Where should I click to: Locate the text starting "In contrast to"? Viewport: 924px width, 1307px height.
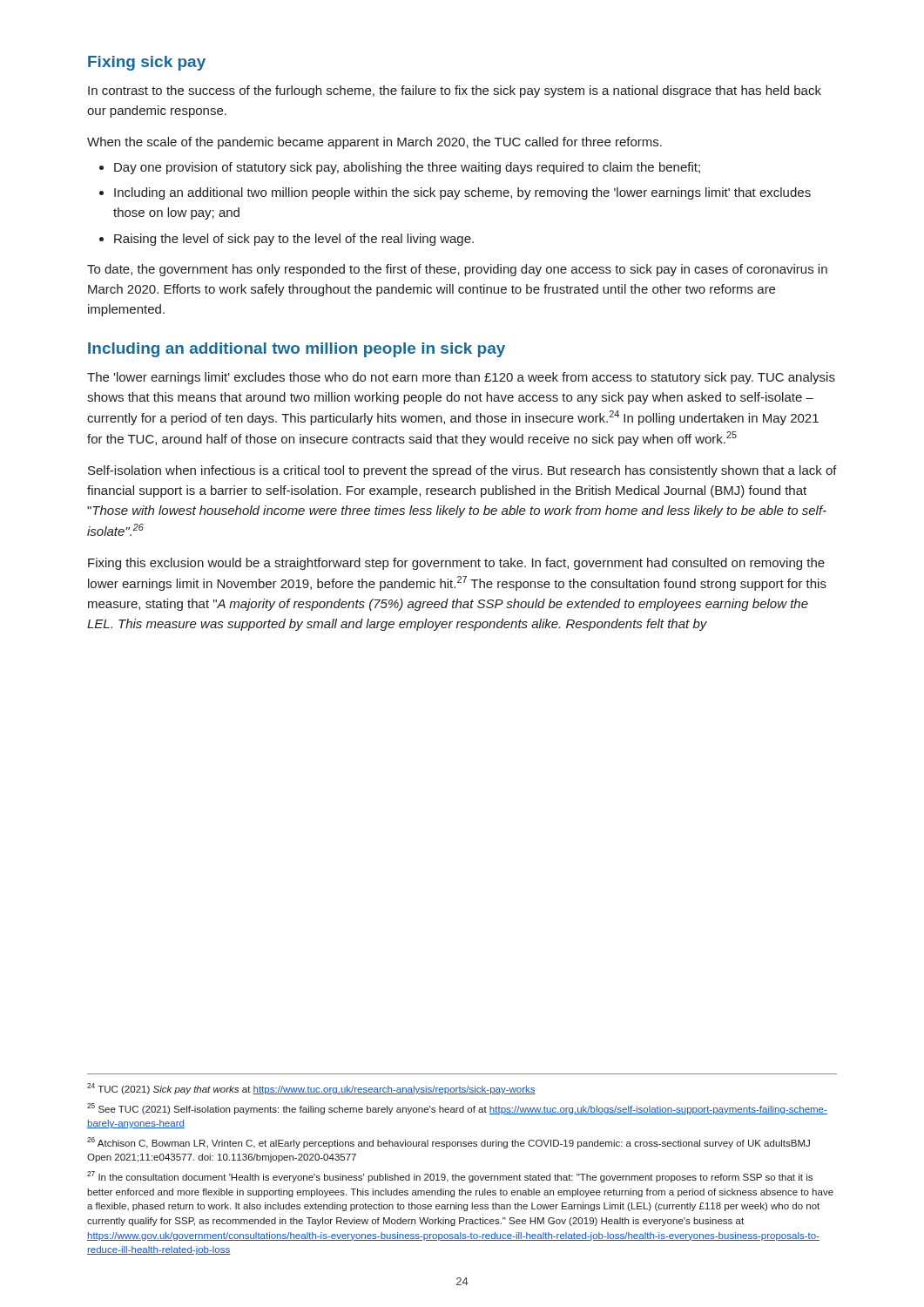(x=454, y=100)
